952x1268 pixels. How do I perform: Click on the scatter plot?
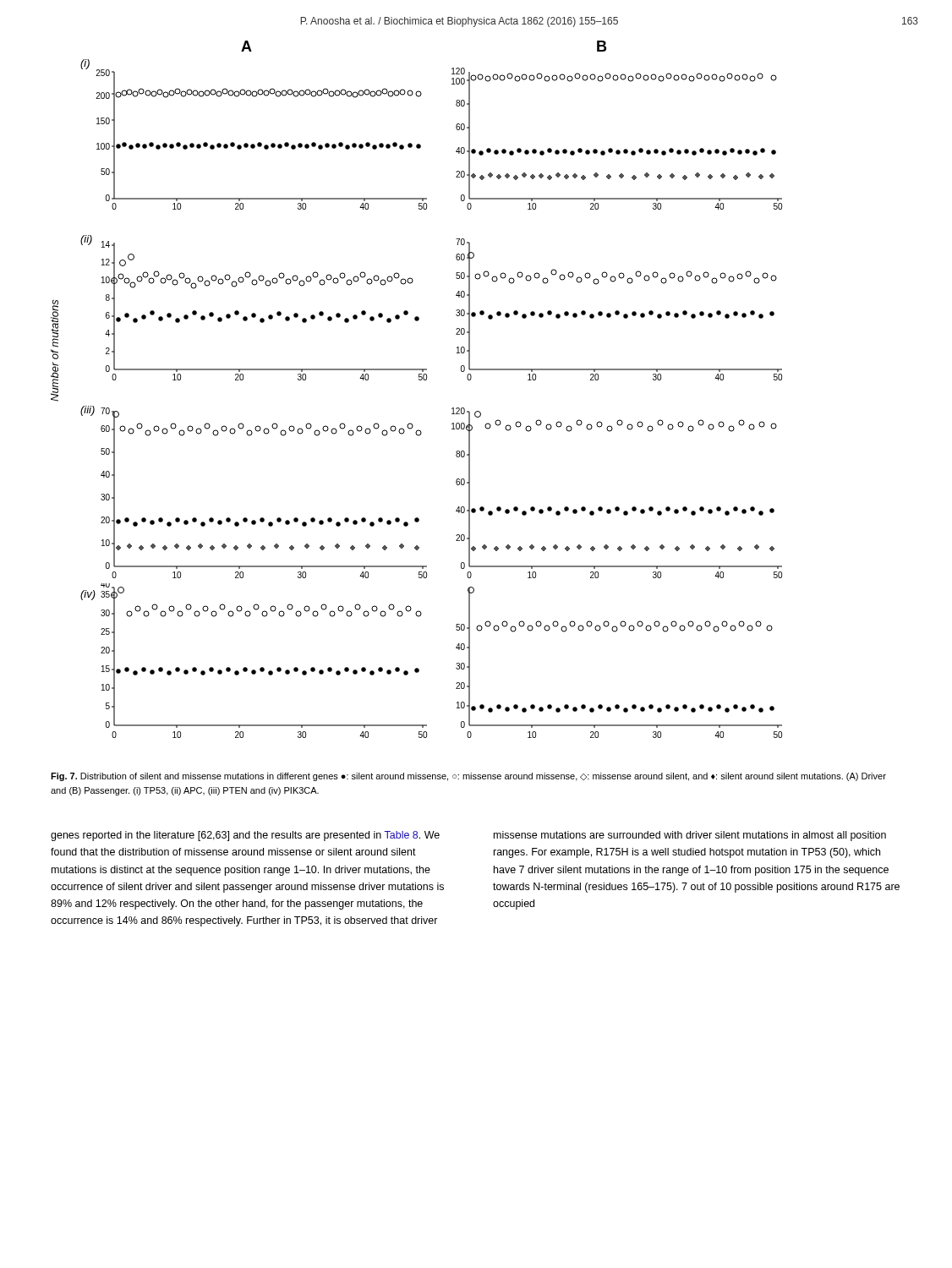tap(476, 402)
